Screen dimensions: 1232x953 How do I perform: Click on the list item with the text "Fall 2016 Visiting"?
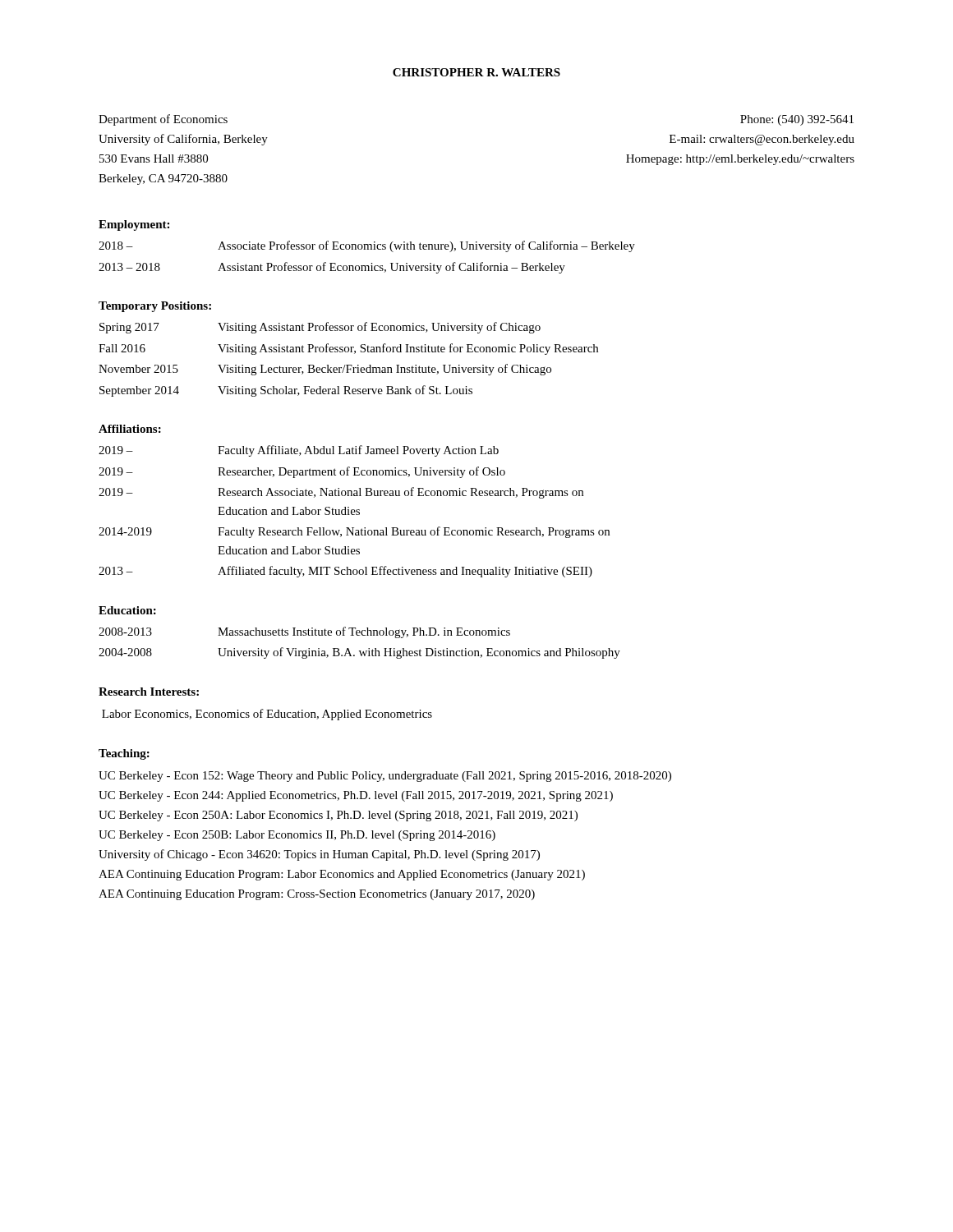[476, 348]
